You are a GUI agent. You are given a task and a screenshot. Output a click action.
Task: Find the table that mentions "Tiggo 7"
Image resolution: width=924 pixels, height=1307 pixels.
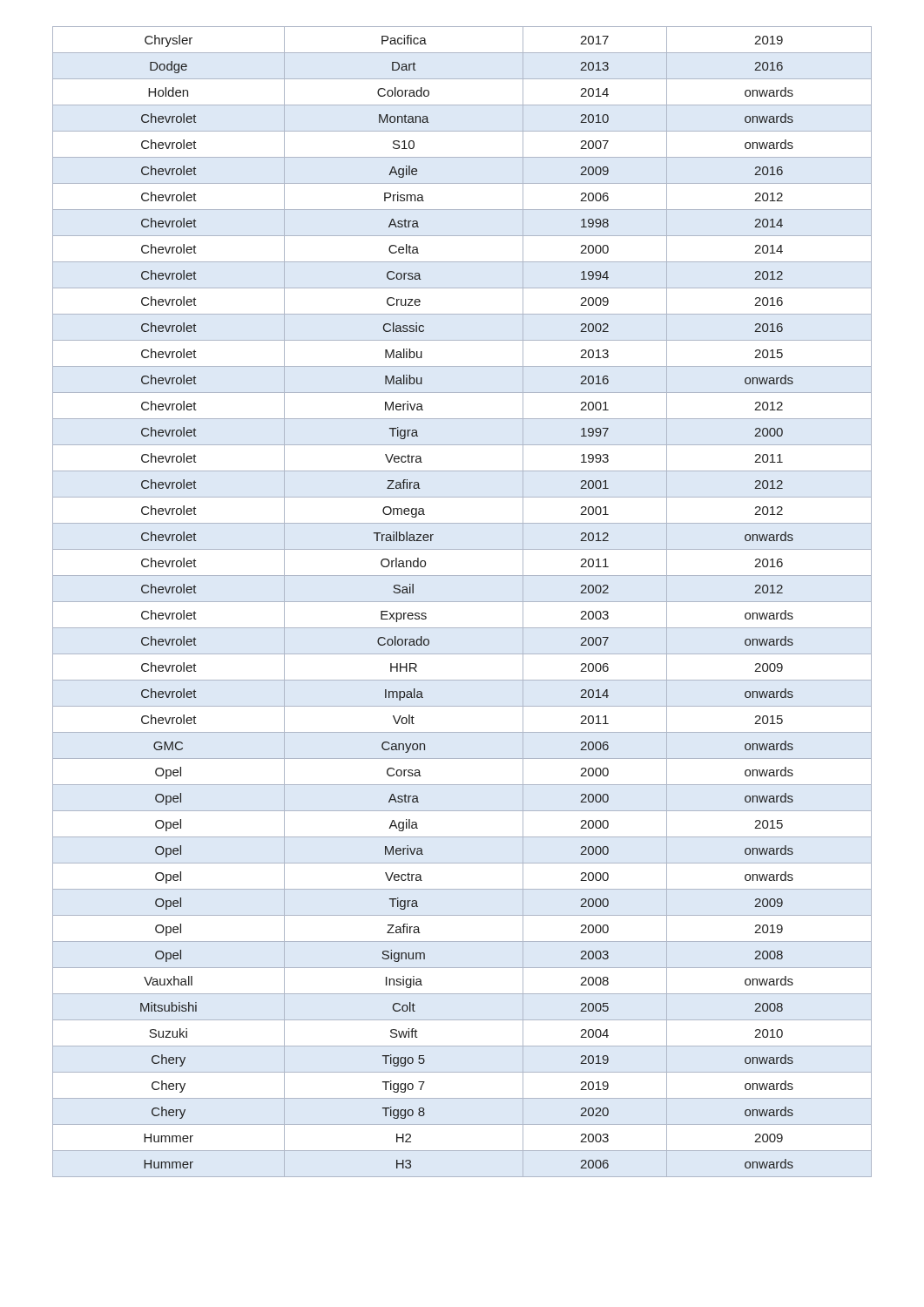(462, 602)
